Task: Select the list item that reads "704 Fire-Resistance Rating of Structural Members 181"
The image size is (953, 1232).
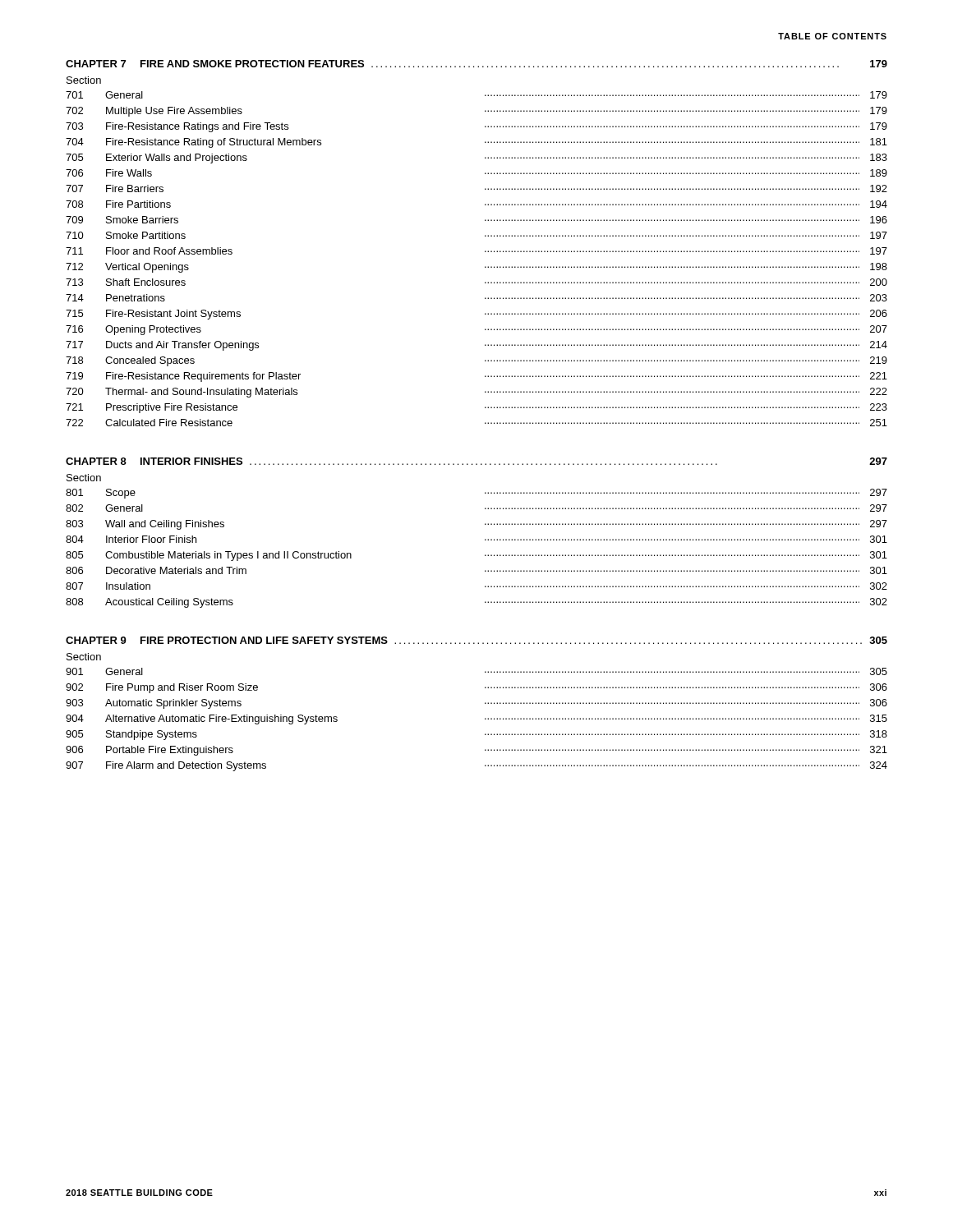Action: click(476, 142)
